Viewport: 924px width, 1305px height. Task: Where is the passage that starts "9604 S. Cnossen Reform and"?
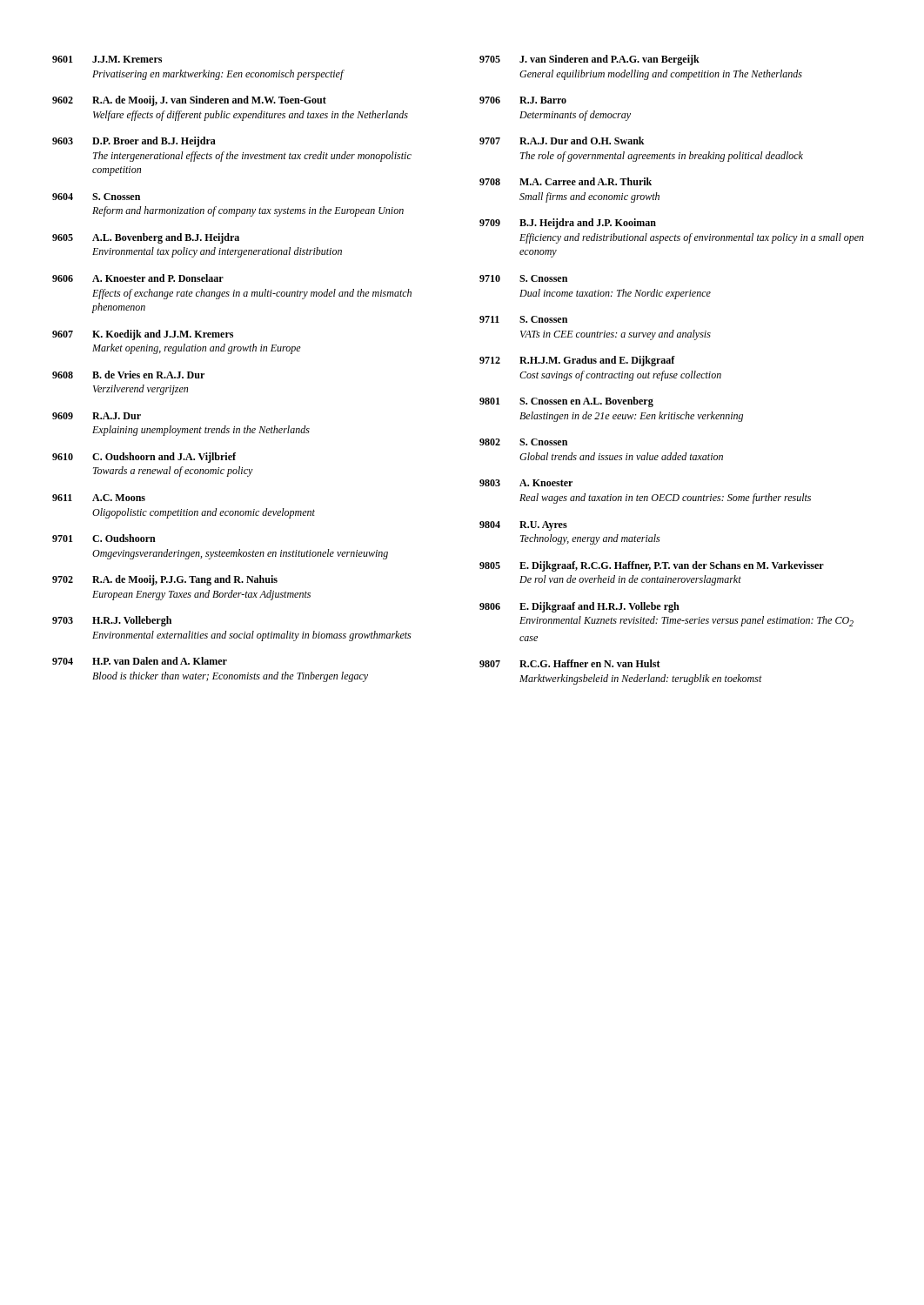click(x=248, y=204)
